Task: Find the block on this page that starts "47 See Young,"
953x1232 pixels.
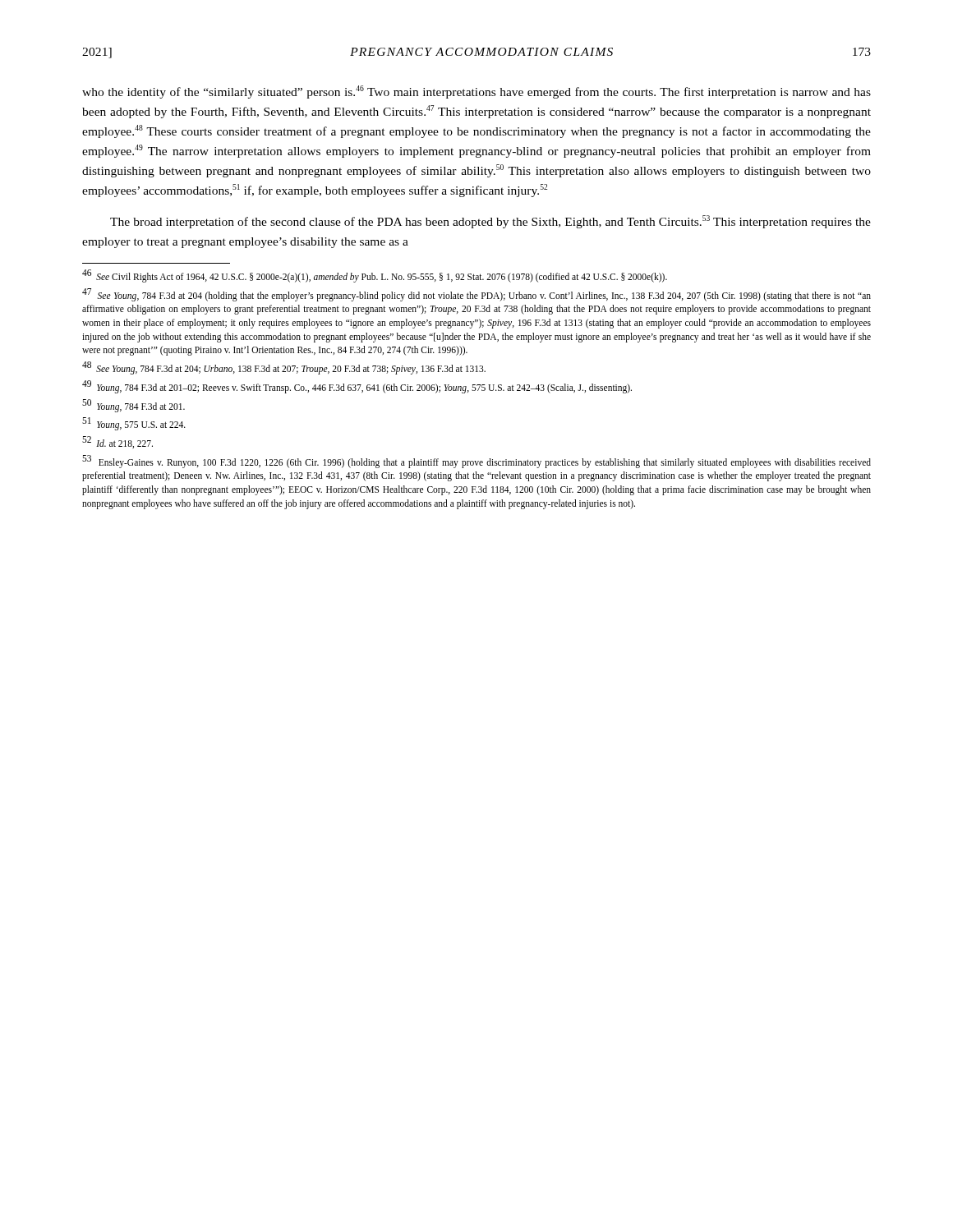Action: (x=476, y=322)
